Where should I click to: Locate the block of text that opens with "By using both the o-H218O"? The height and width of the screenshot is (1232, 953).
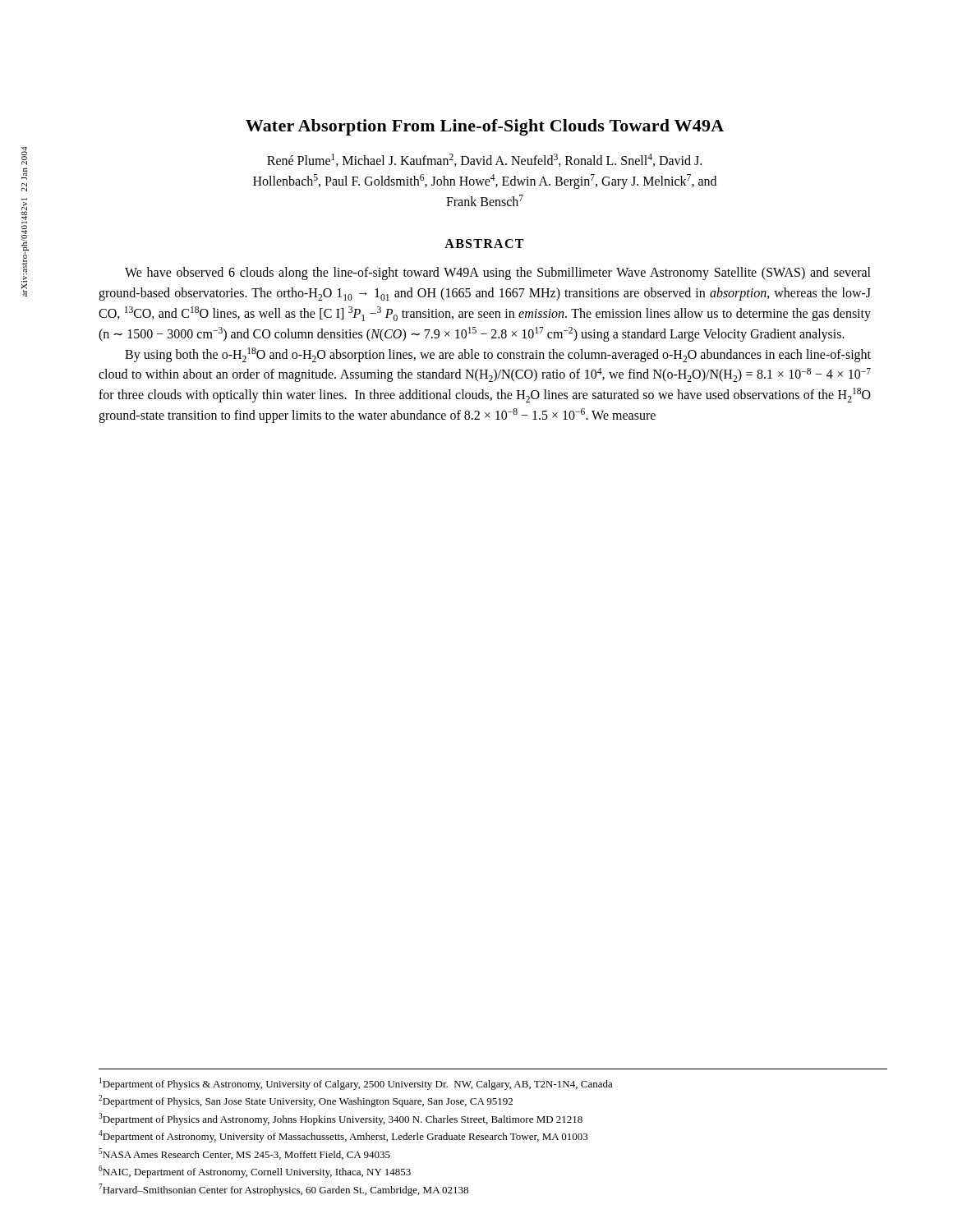click(x=485, y=384)
